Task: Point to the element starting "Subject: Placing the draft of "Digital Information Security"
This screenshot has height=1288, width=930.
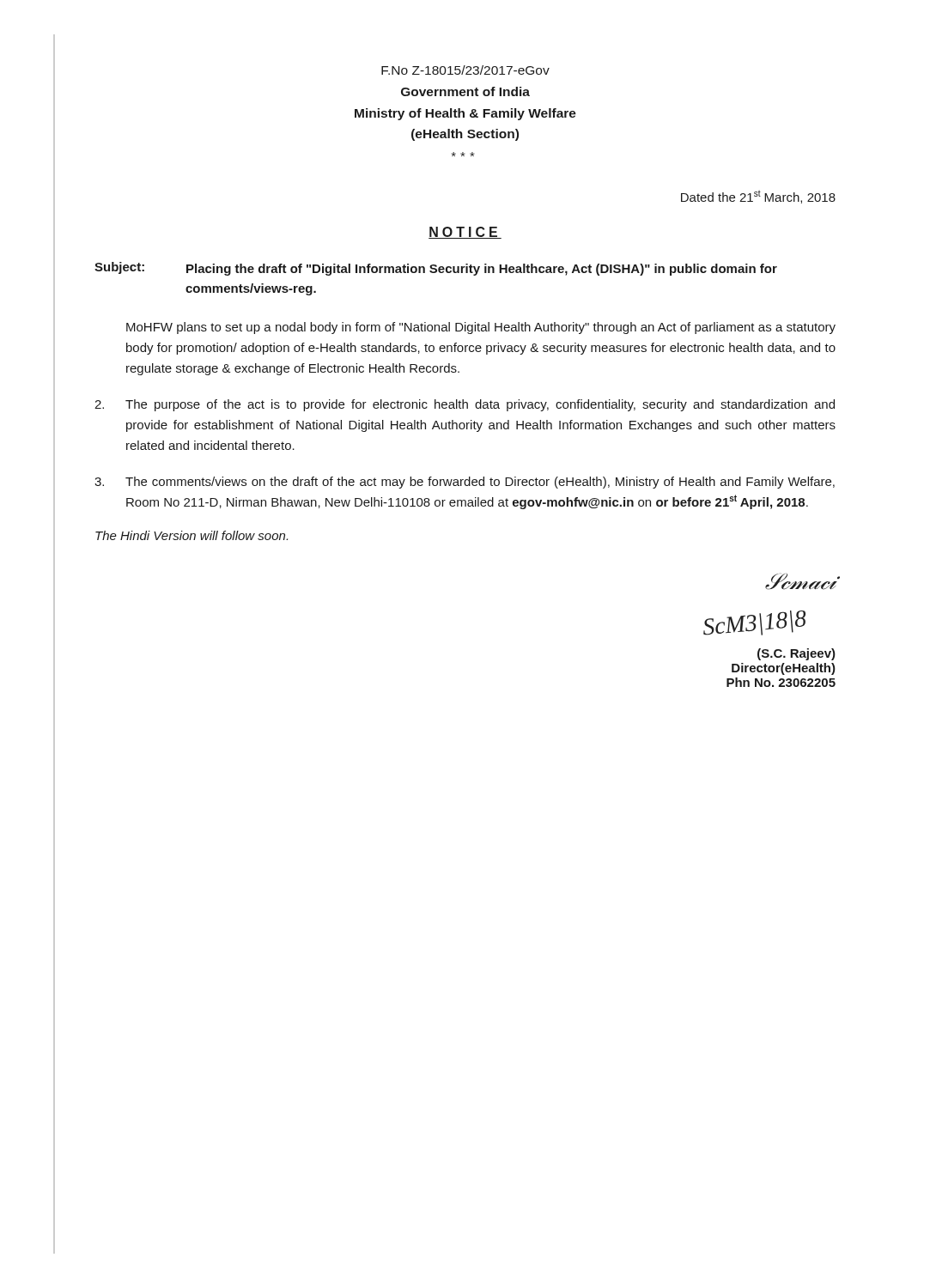Action: tap(465, 279)
